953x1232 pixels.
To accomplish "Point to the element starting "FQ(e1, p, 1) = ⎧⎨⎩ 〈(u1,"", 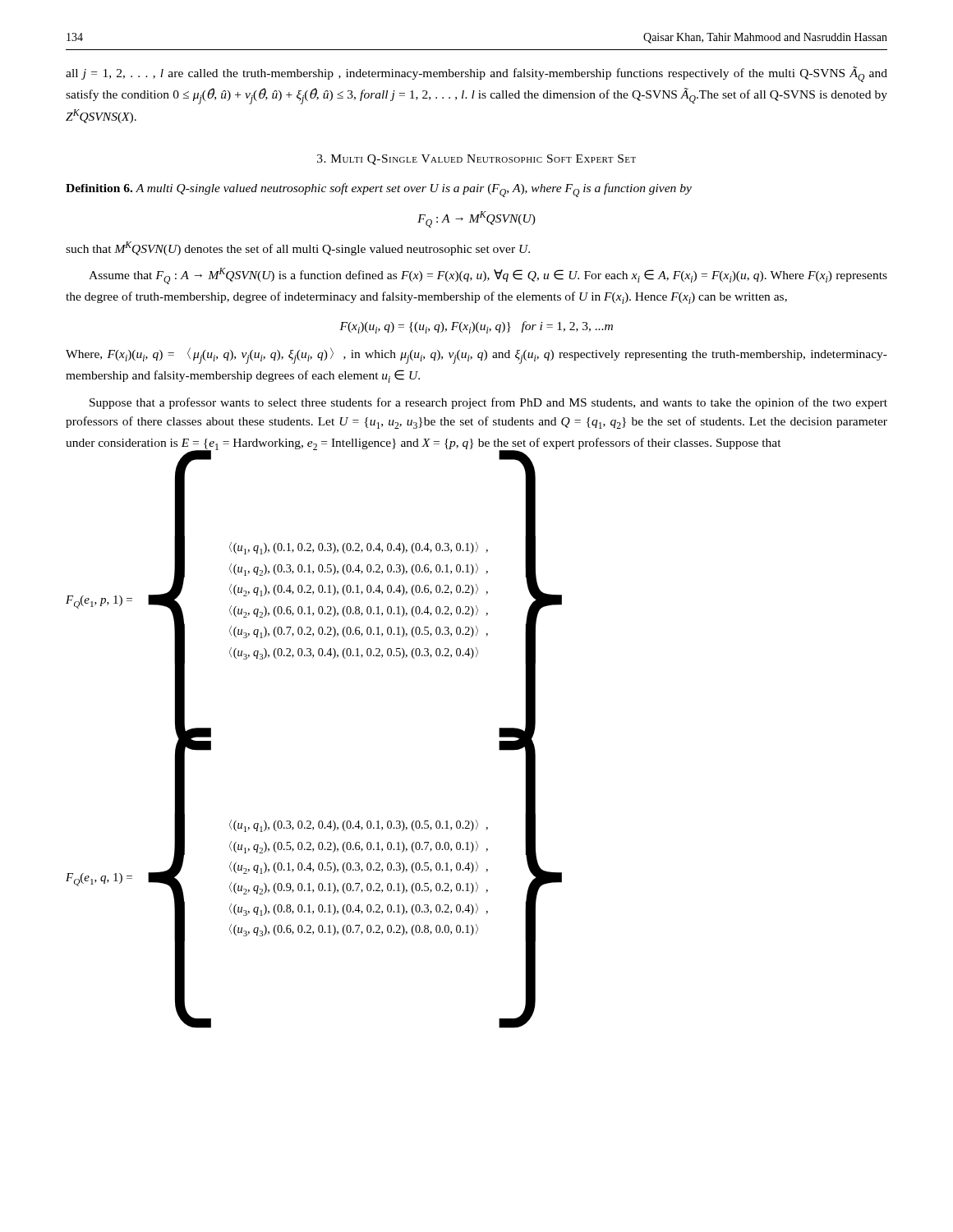I will [x=318, y=601].
